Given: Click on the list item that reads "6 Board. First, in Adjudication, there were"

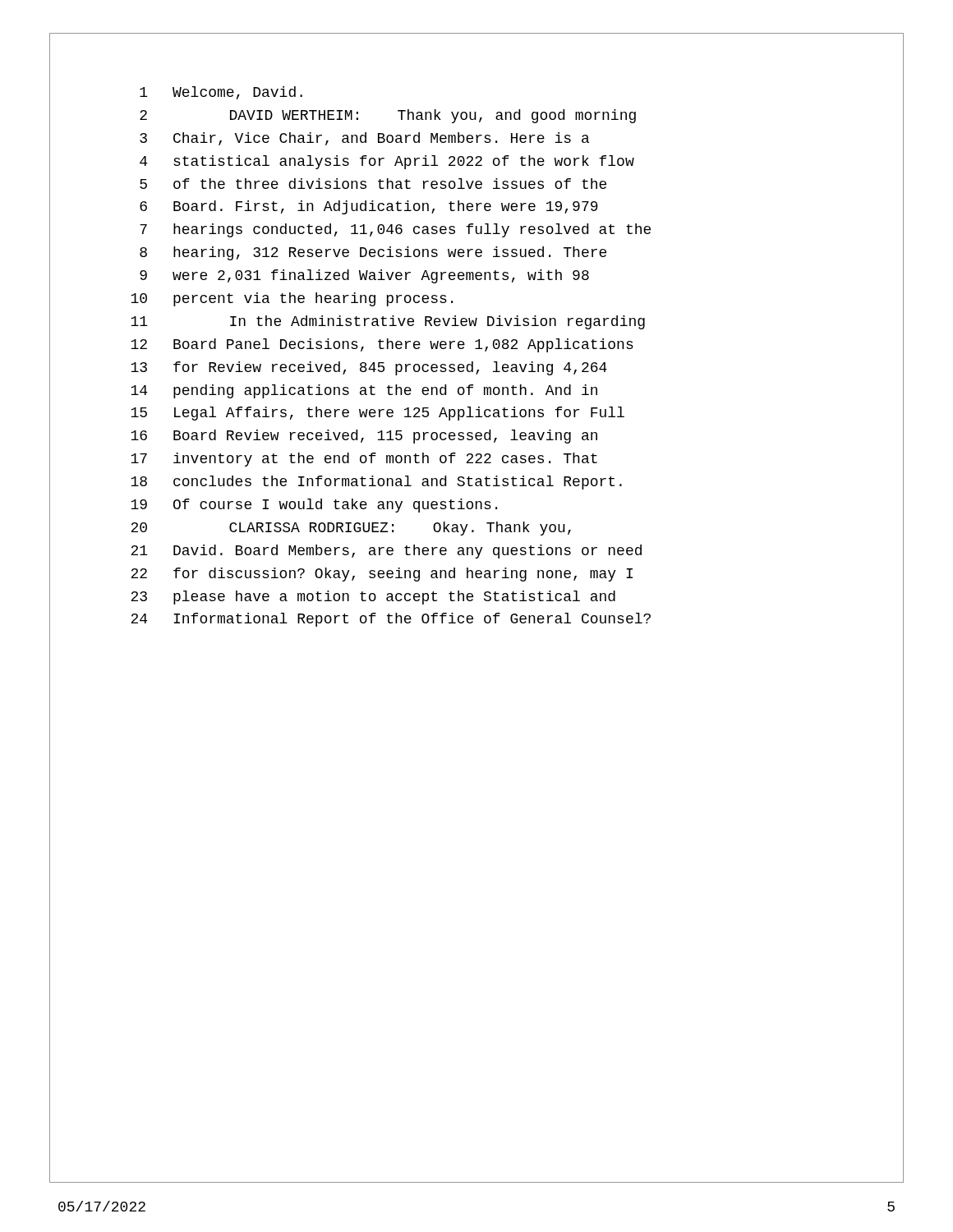Looking at the screenshot, I should point(476,208).
